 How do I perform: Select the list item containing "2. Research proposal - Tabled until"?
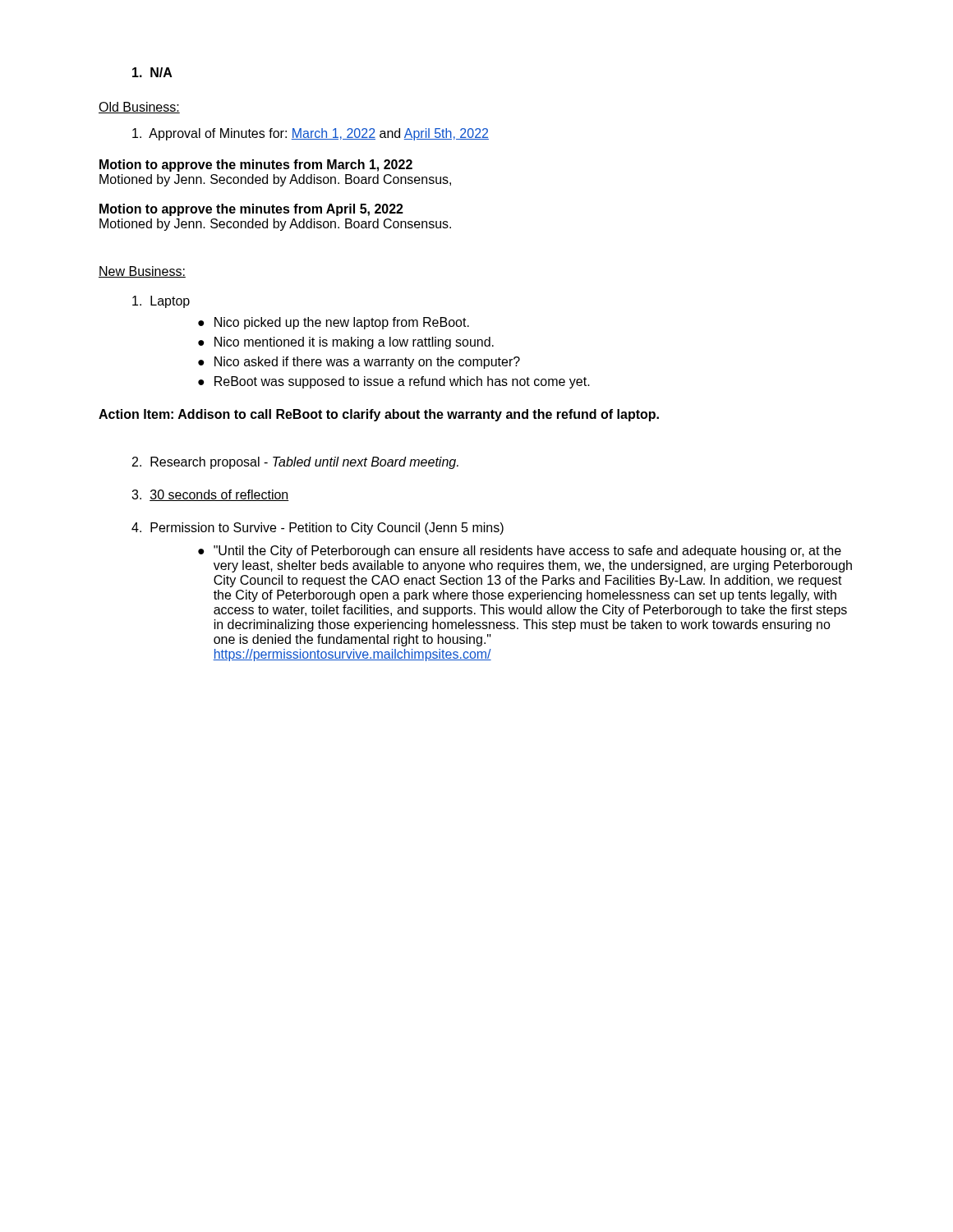pos(296,462)
